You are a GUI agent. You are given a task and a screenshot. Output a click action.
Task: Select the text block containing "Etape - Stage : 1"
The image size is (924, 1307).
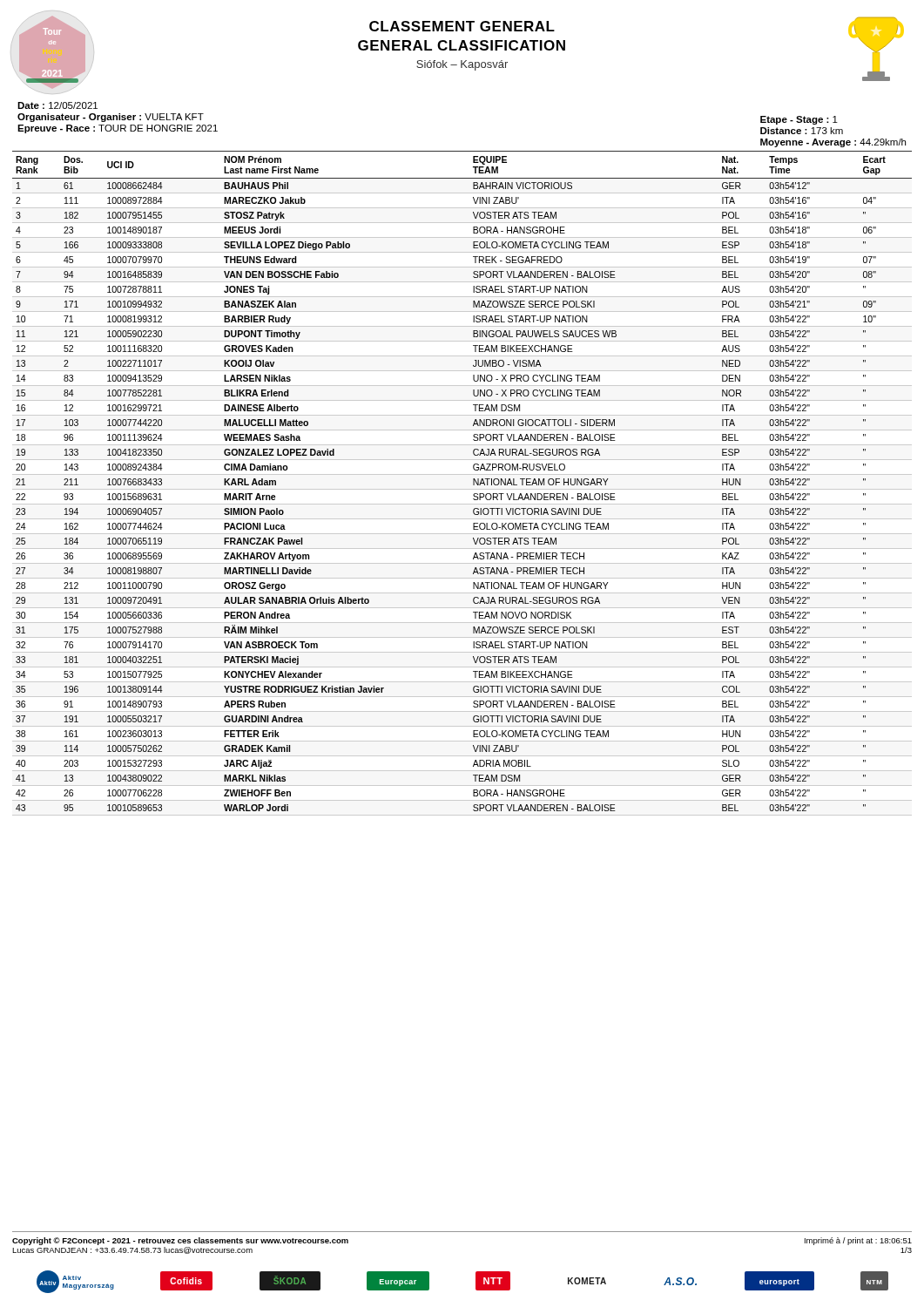833,131
